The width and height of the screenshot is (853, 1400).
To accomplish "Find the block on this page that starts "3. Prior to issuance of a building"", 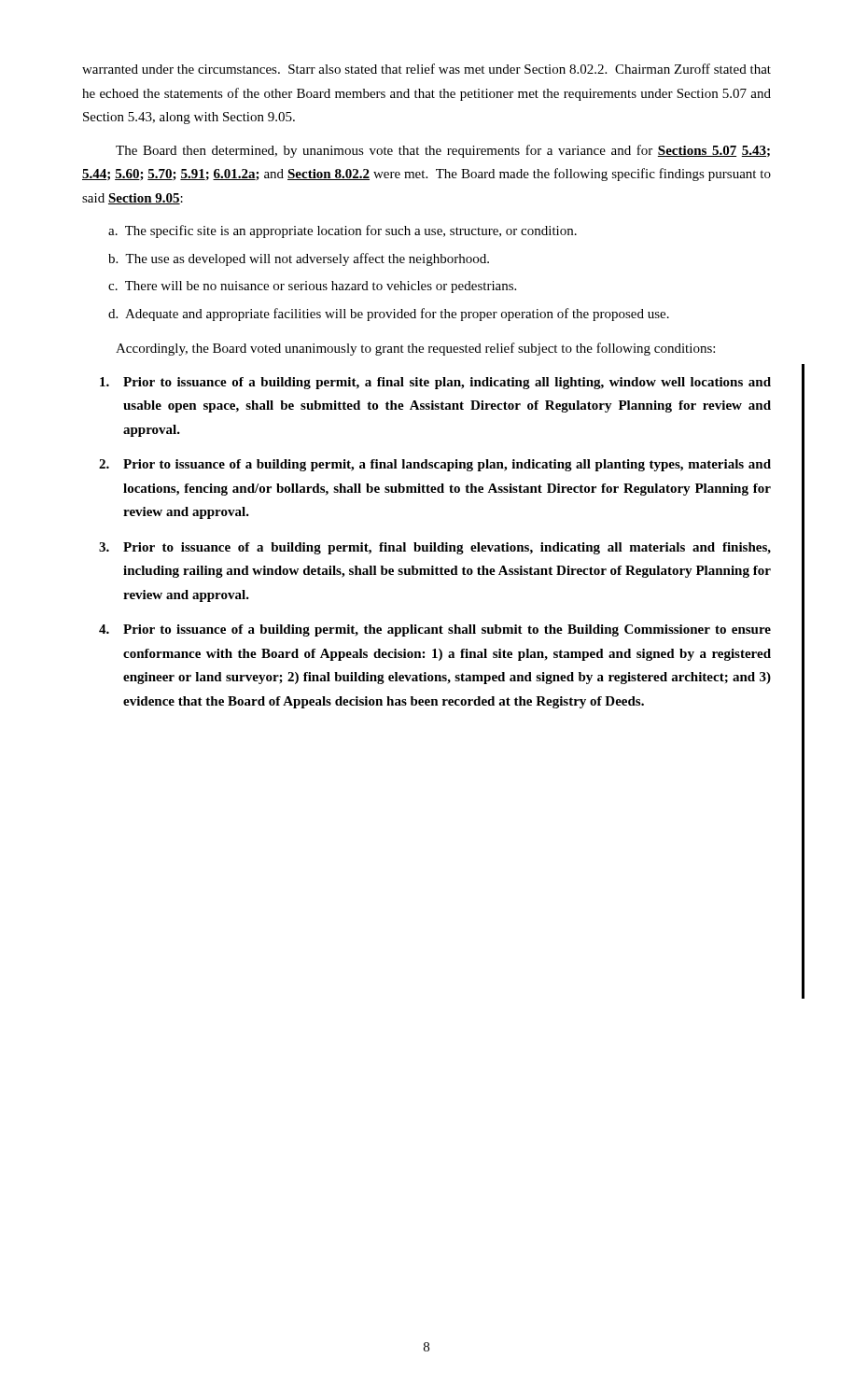I will (x=435, y=571).
